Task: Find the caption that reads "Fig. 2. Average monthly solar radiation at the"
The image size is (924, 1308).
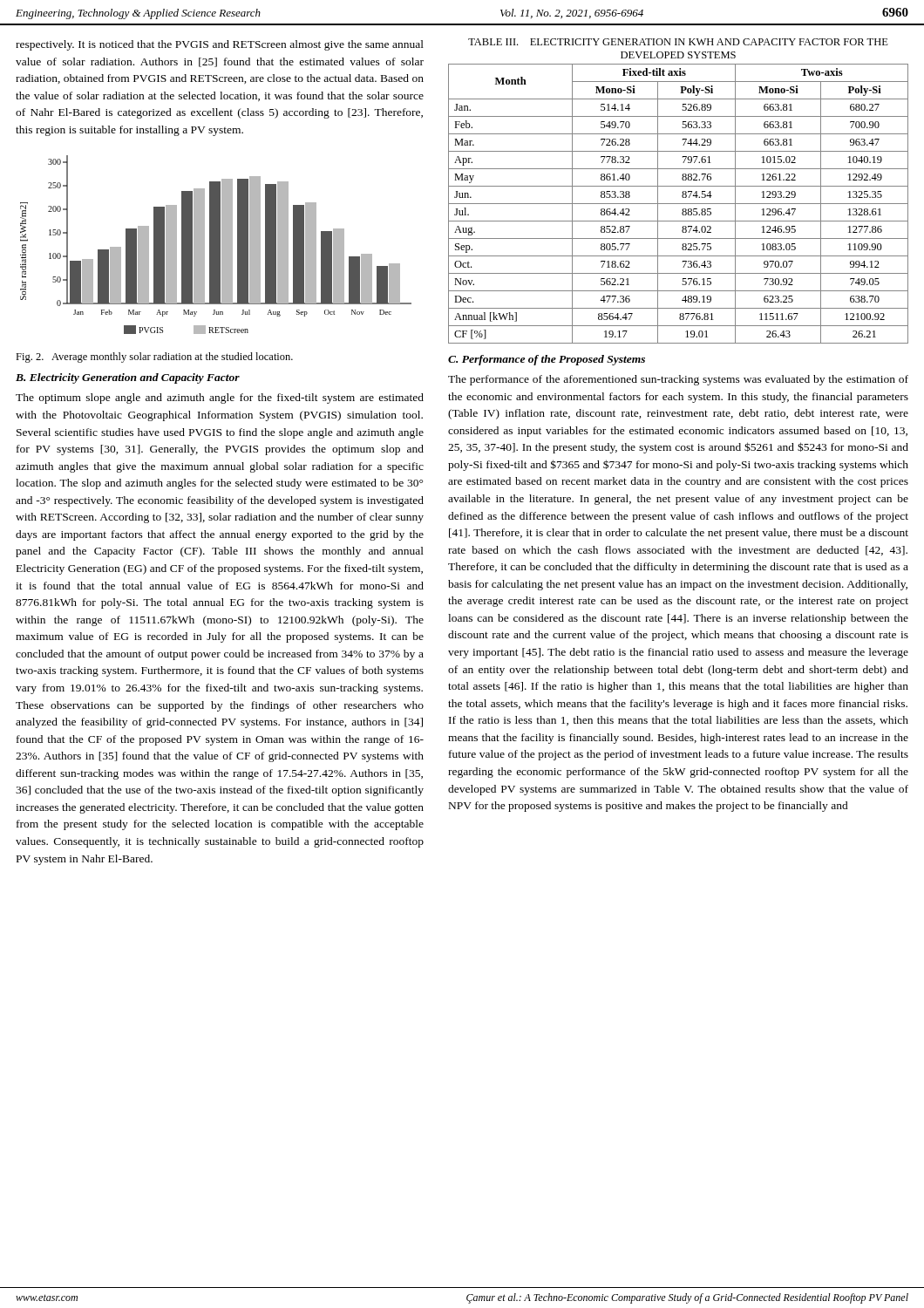Action: point(154,357)
